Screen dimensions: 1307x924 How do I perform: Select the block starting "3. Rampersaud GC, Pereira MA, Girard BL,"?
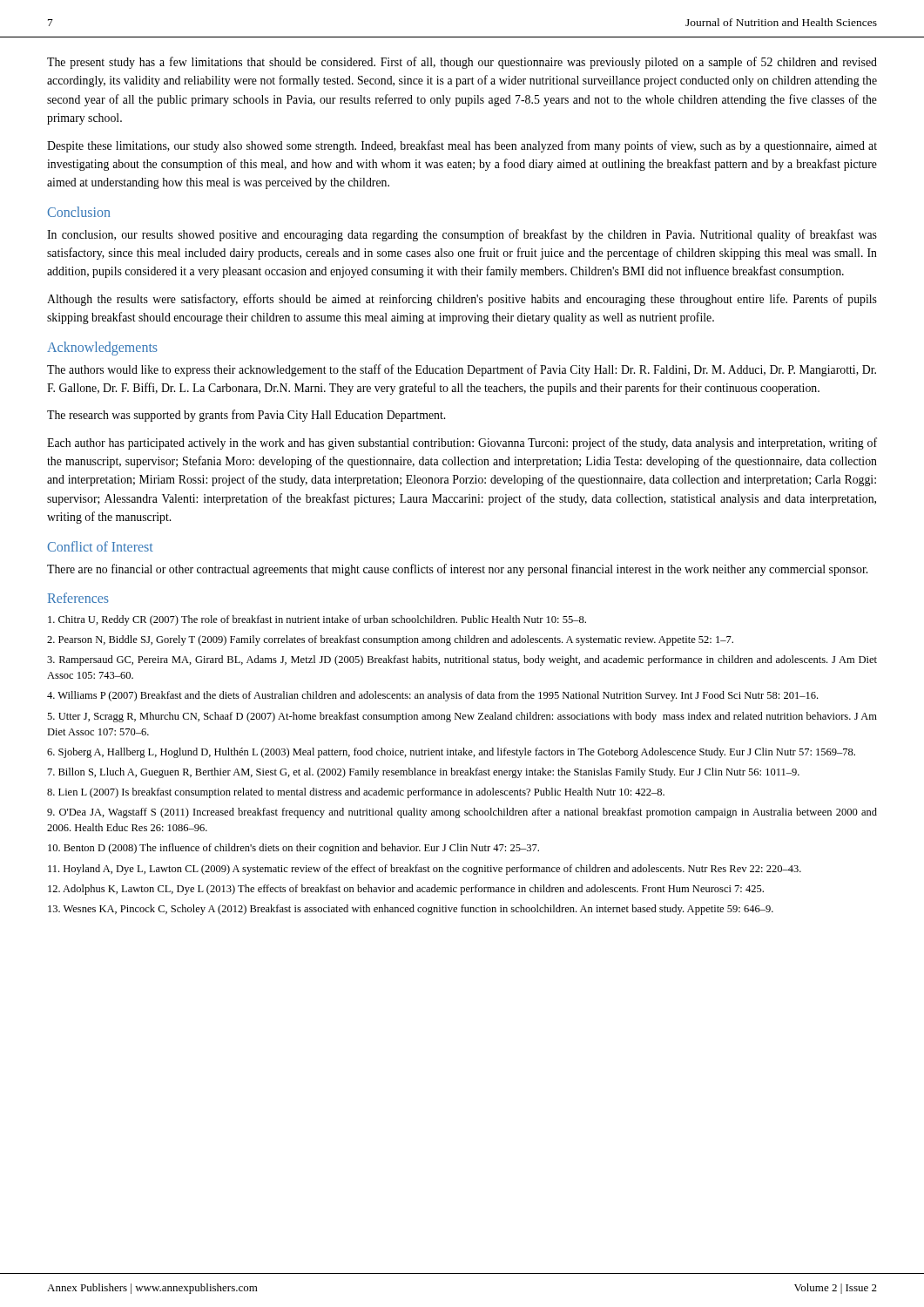coord(462,668)
